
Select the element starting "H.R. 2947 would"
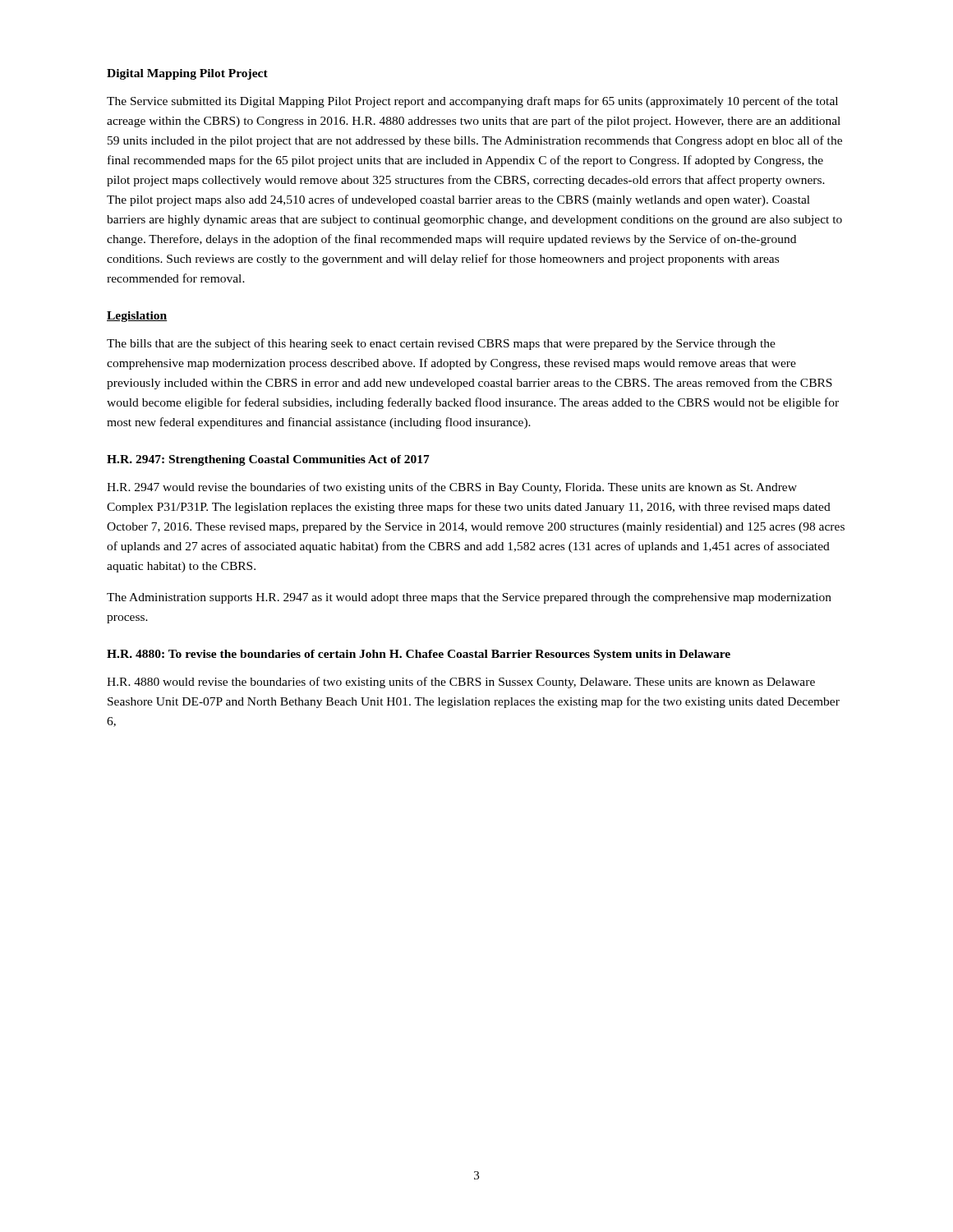coord(476,552)
